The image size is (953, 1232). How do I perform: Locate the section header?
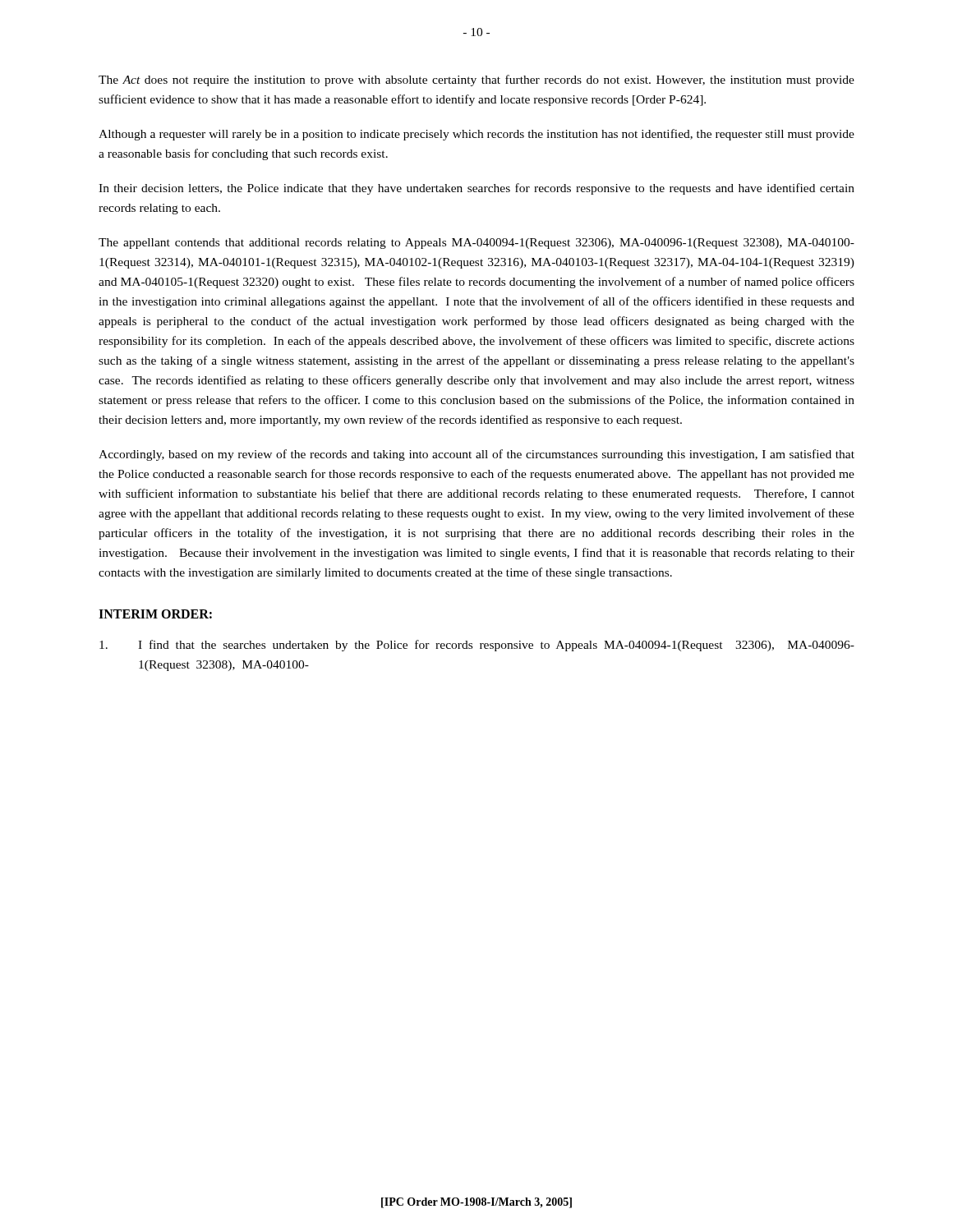[x=156, y=614]
